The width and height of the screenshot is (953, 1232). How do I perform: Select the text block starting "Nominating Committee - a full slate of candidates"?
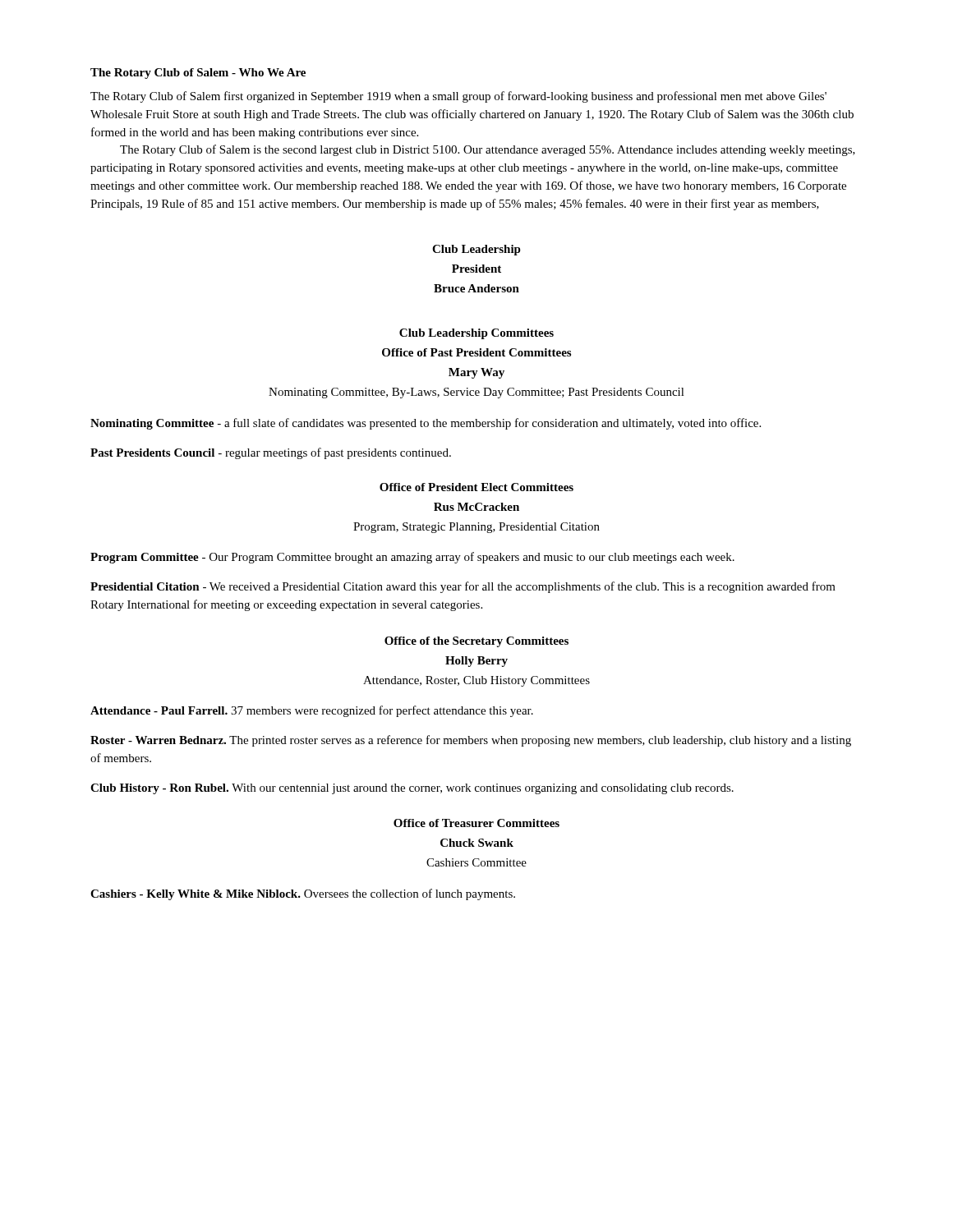point(426,423)
